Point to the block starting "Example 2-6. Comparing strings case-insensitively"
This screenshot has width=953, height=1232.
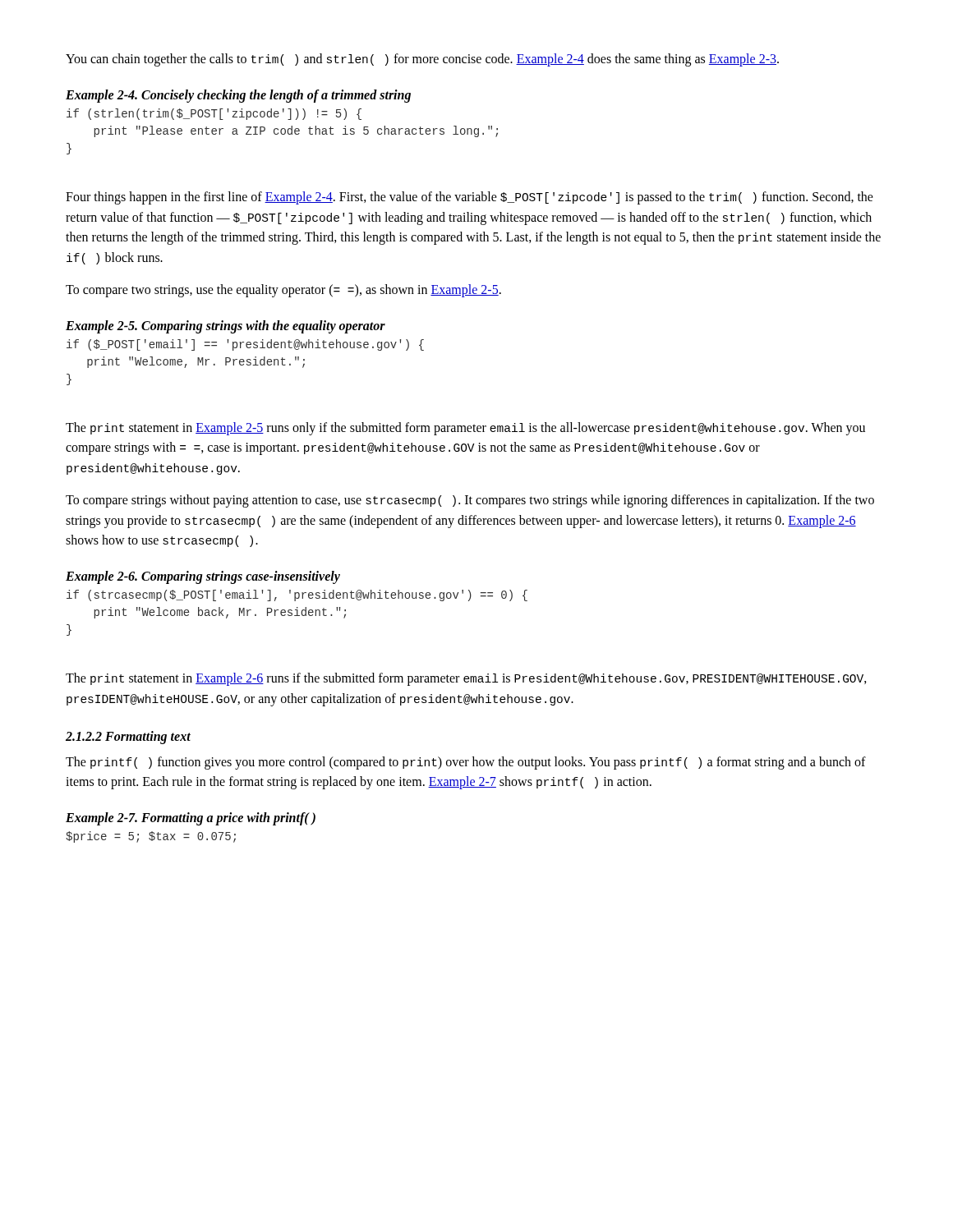click(x=203, y=576)
